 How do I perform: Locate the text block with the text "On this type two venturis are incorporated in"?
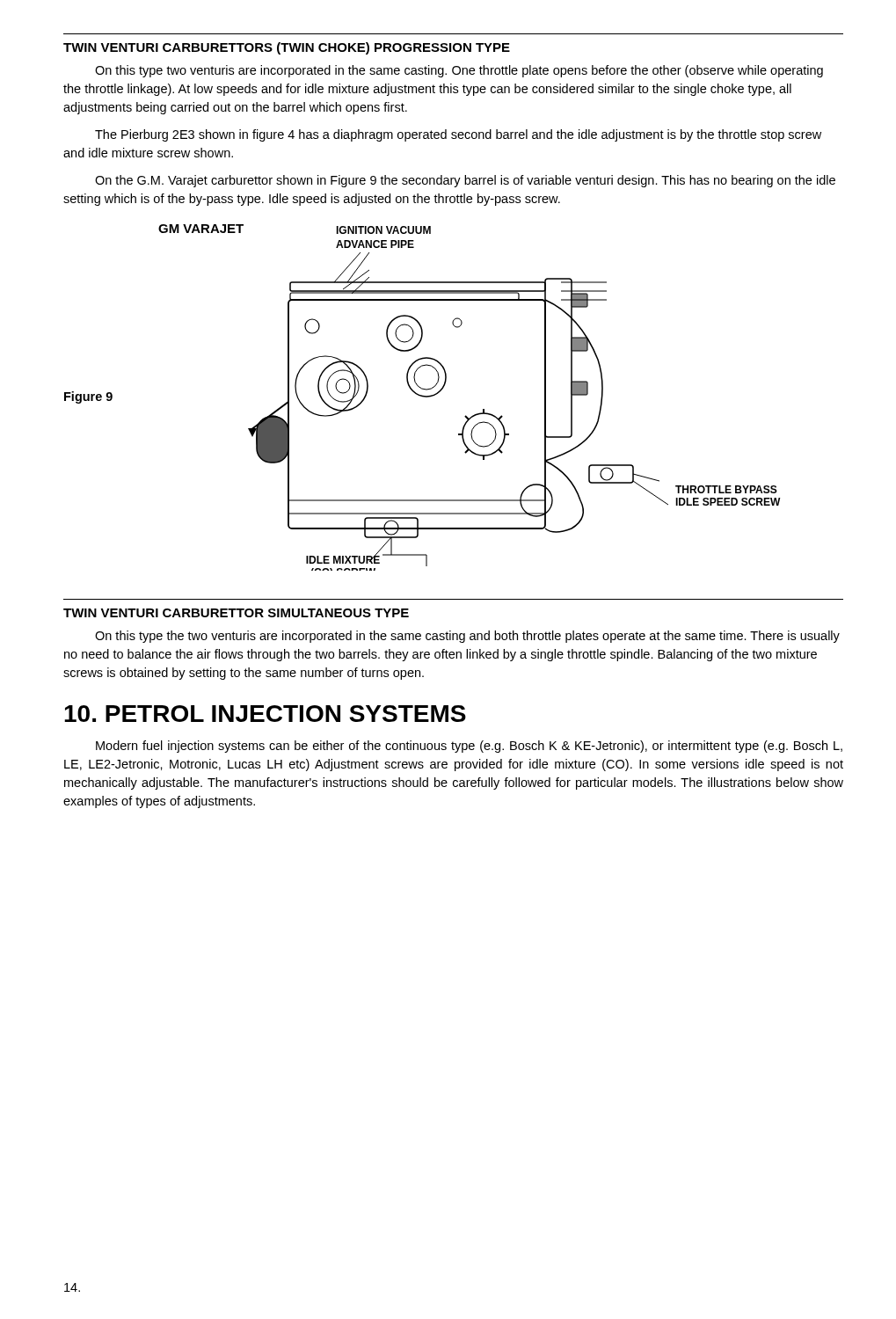tap(443, 89)
